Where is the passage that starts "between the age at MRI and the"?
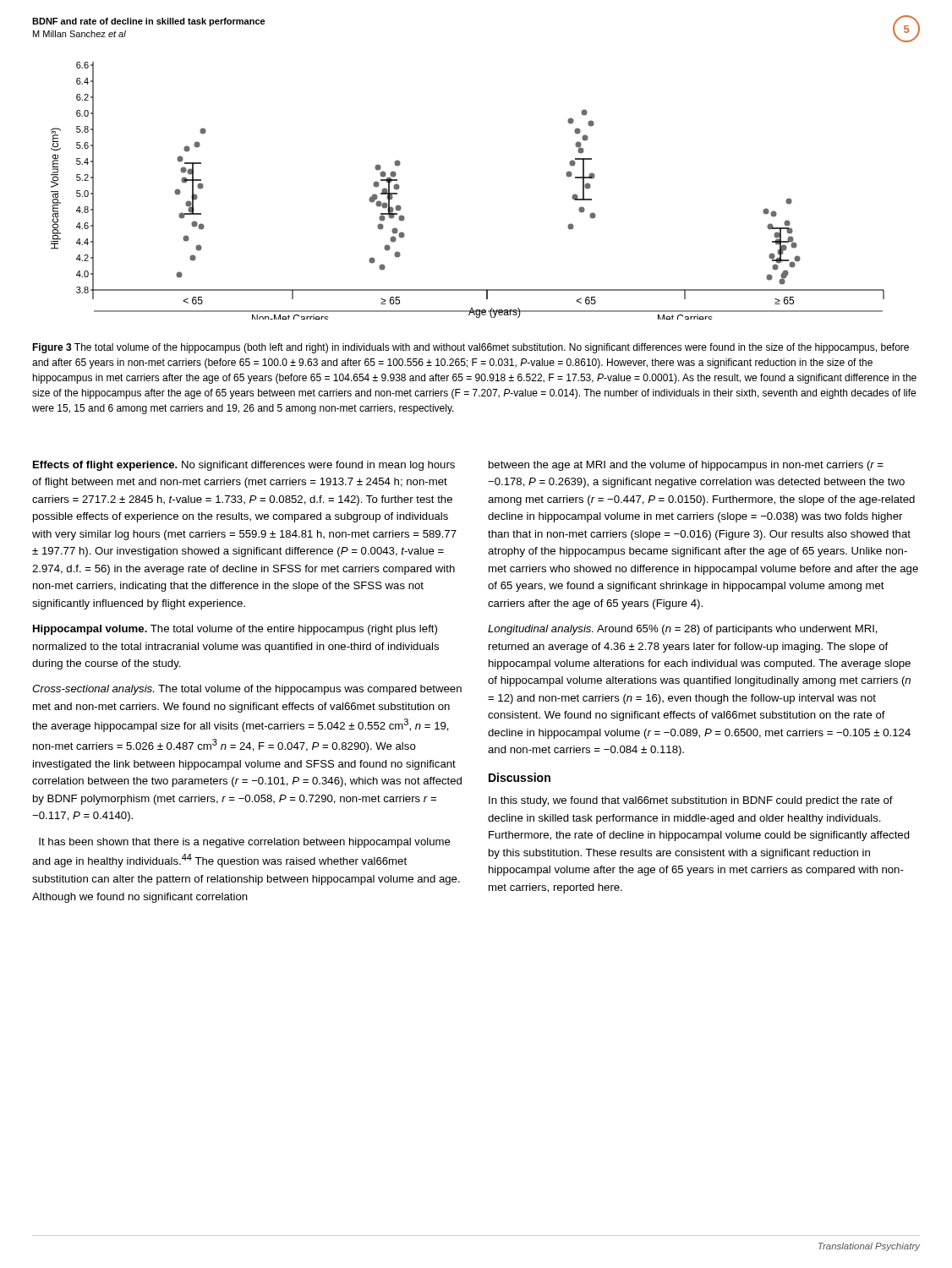 (704, 608)
